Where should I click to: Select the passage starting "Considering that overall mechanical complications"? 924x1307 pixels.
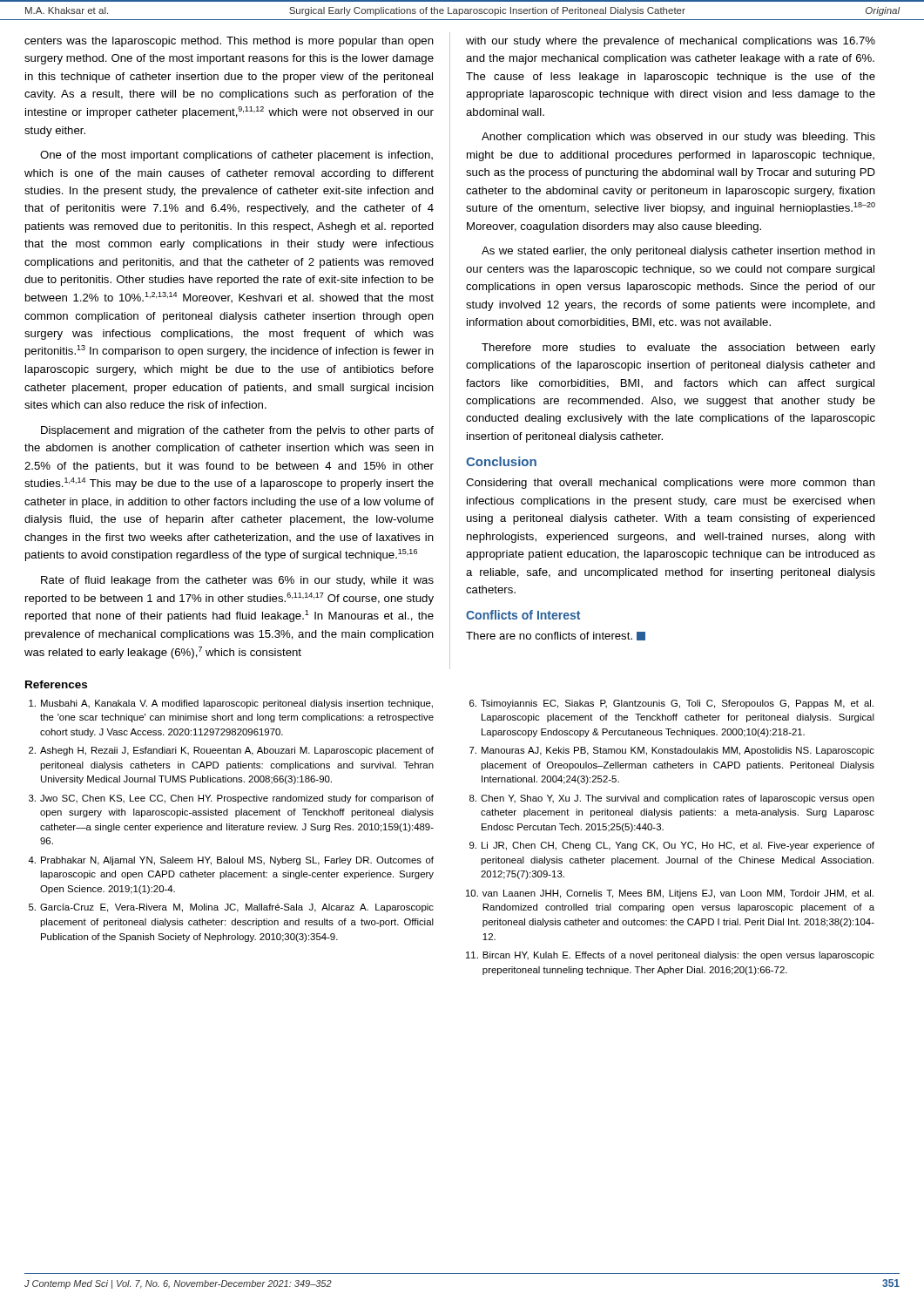coord(671,537)
